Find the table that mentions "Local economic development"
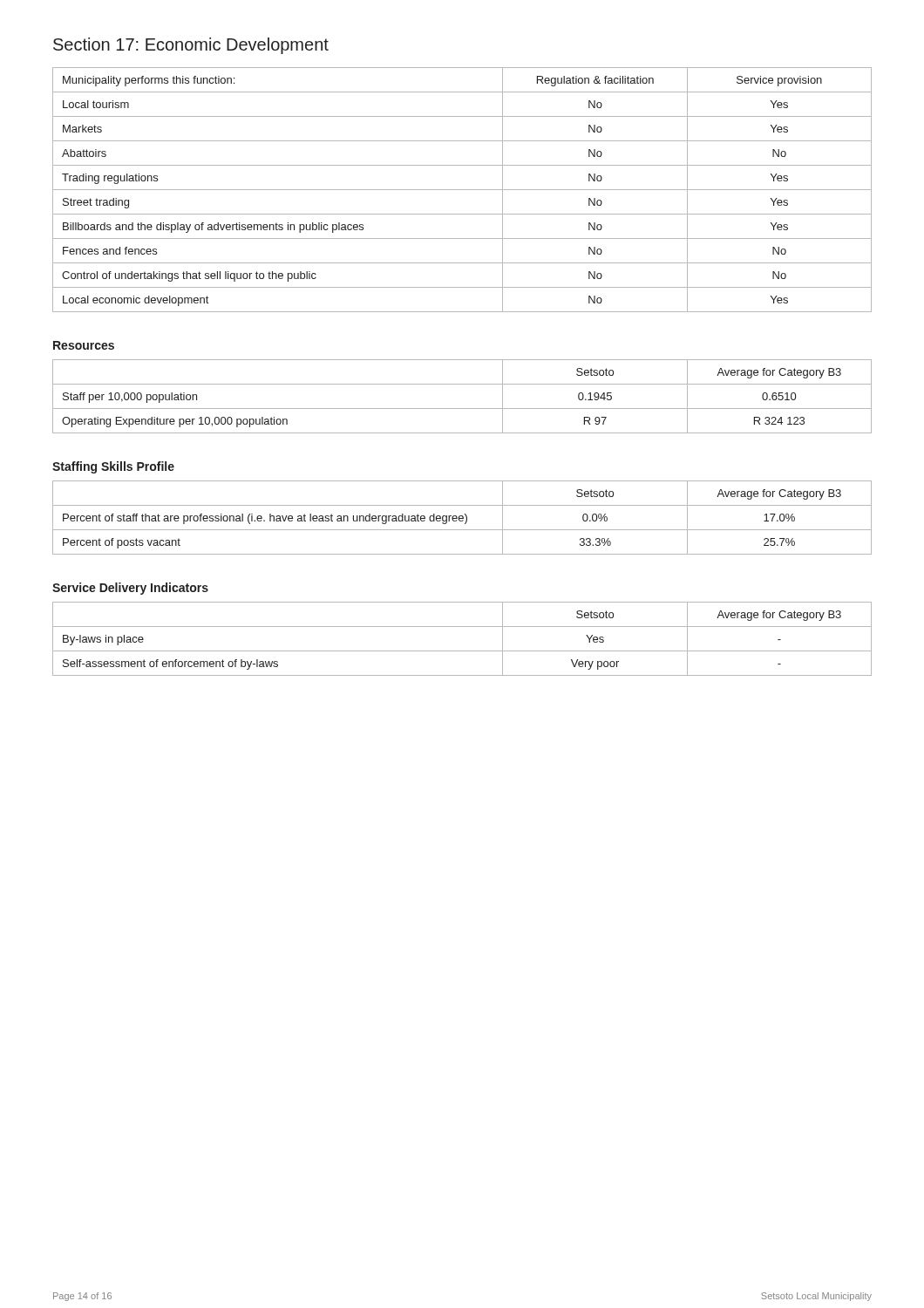This screenshot has height=1308, width=924. coord(462,190)
